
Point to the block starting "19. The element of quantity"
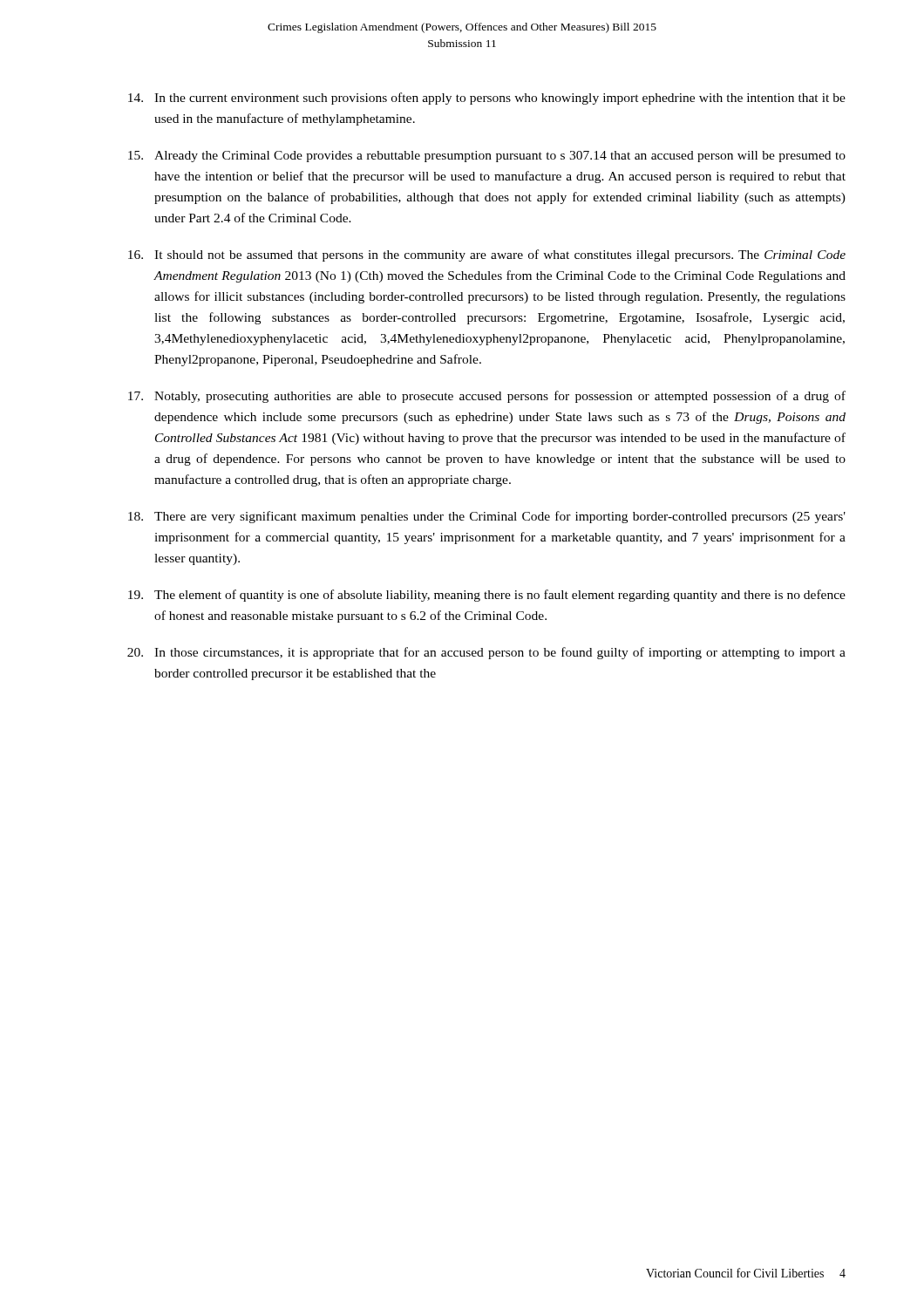(469, 605)
